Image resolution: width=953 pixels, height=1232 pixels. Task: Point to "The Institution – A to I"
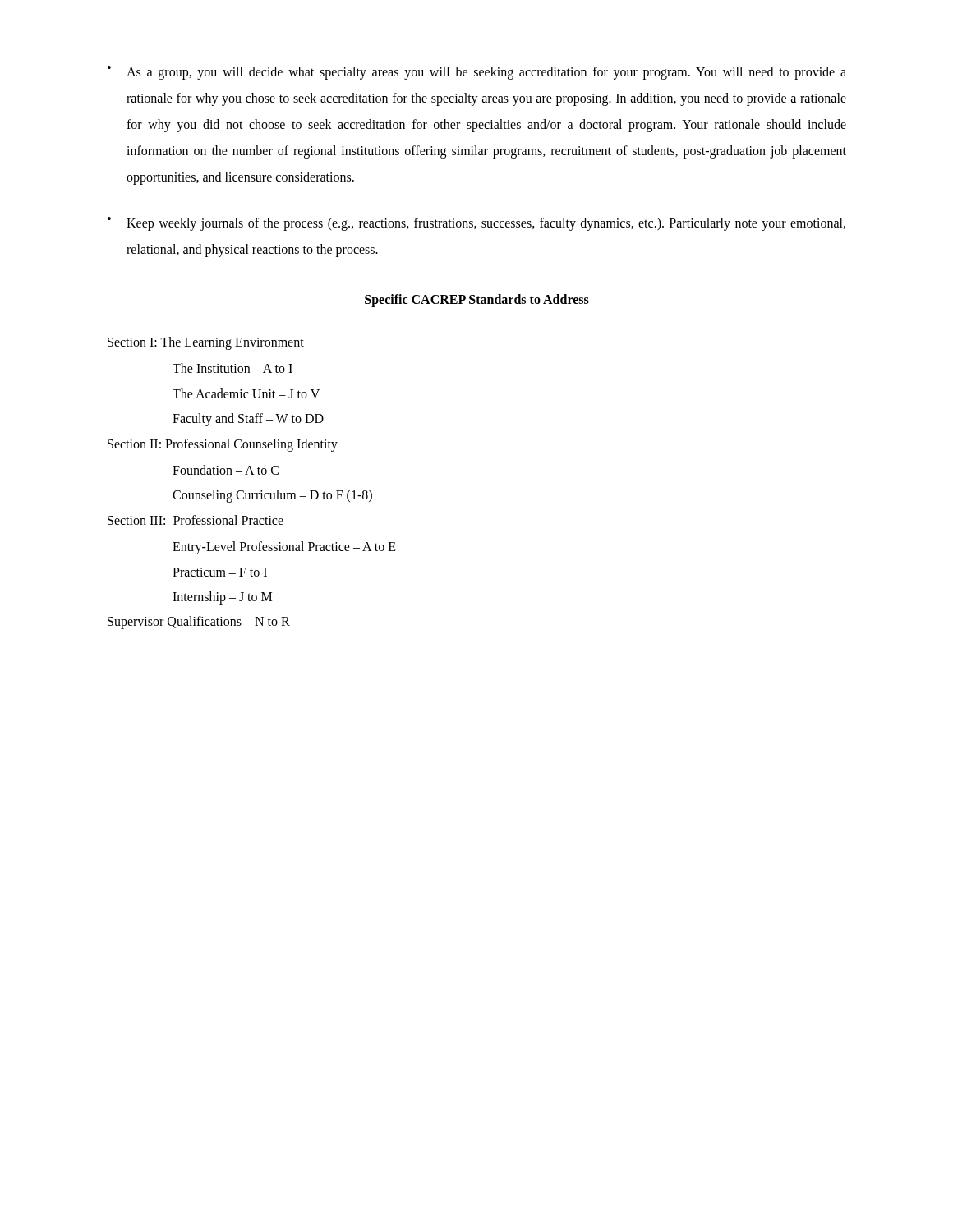click(233, 369)
